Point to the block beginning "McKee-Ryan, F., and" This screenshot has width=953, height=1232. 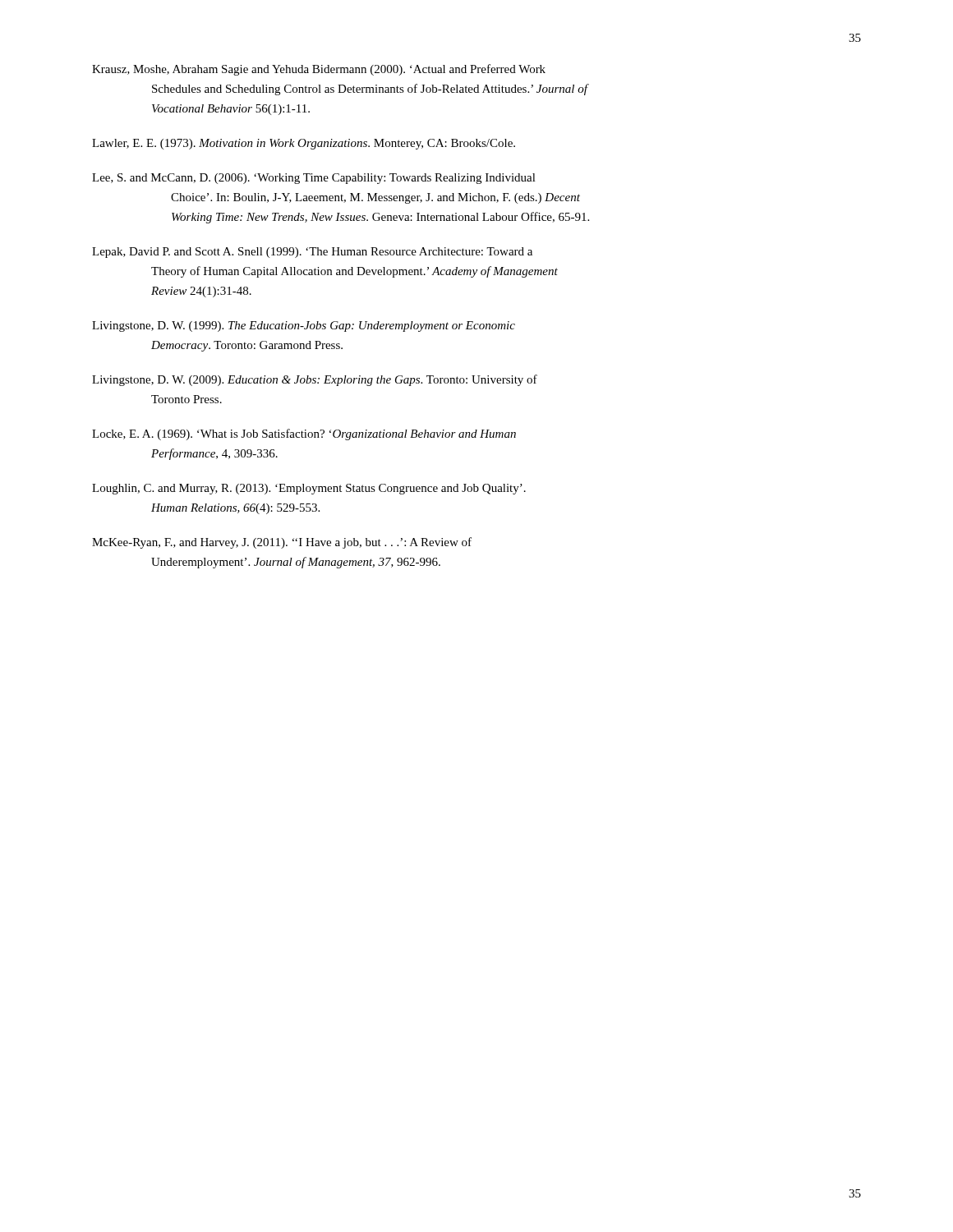coord(476,554)
